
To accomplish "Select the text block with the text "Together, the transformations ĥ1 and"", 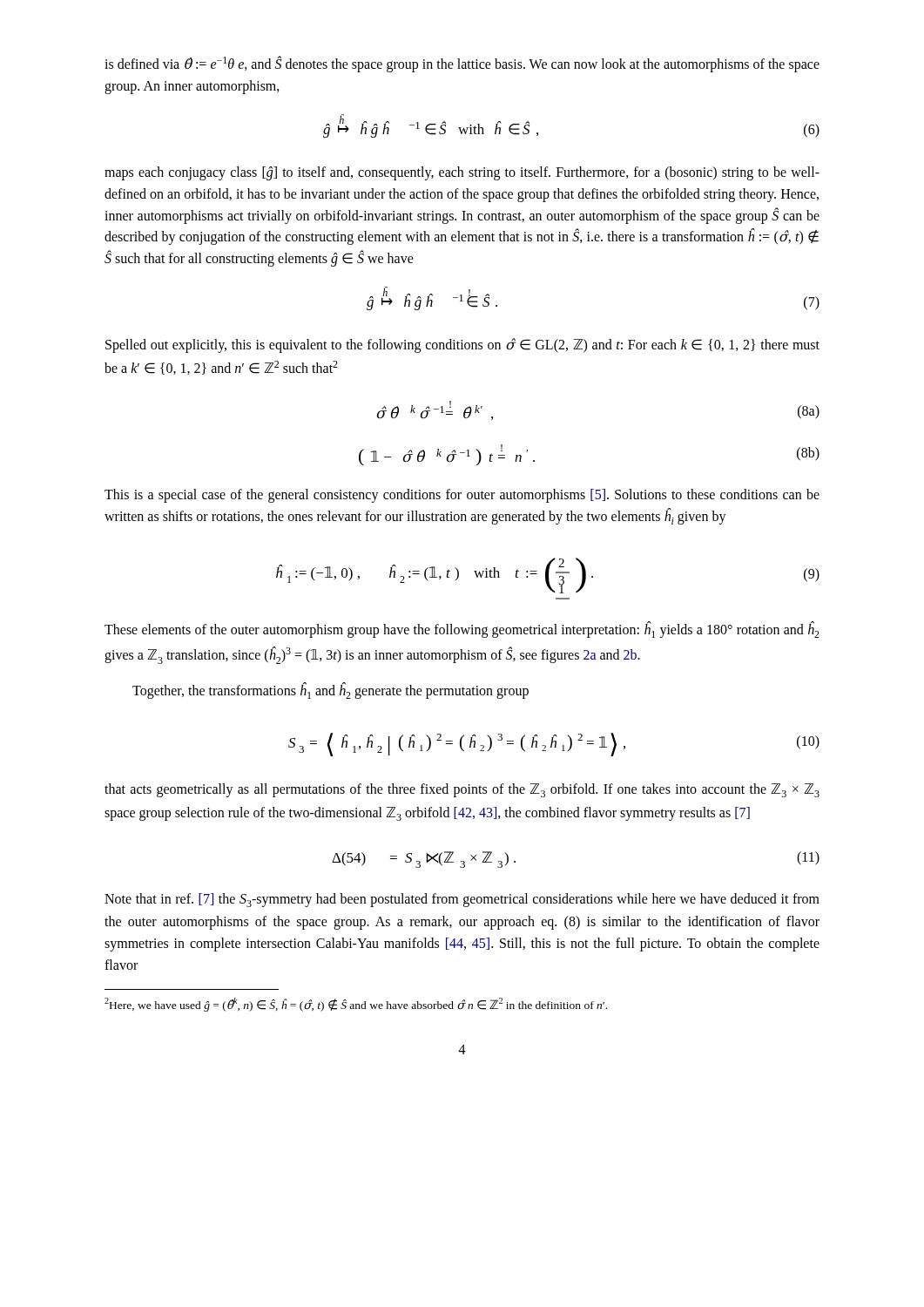I will tap(462, 692).
